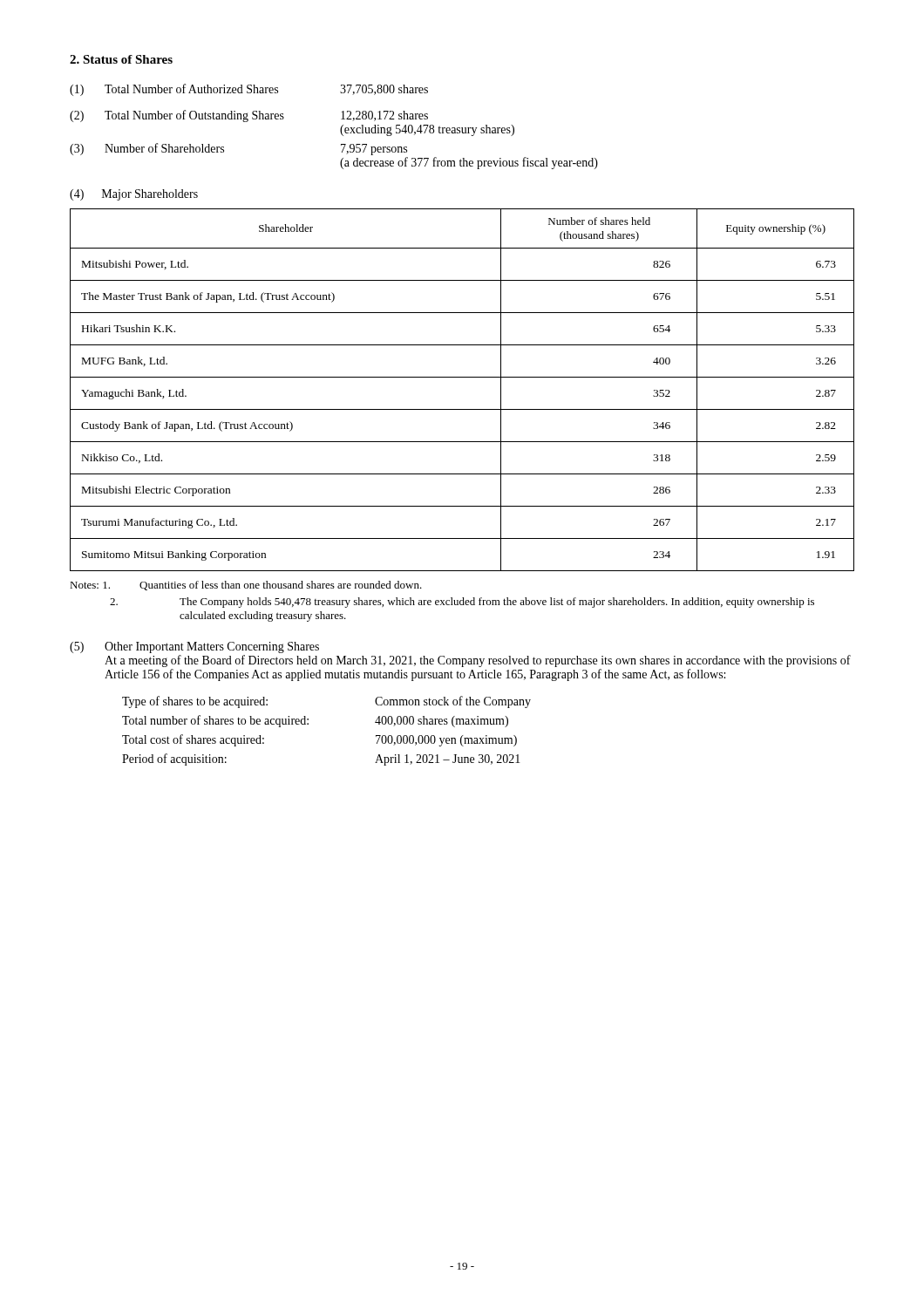
Task: Locate the text "(4)Major Shareholders"
Action: click(134, 194)
